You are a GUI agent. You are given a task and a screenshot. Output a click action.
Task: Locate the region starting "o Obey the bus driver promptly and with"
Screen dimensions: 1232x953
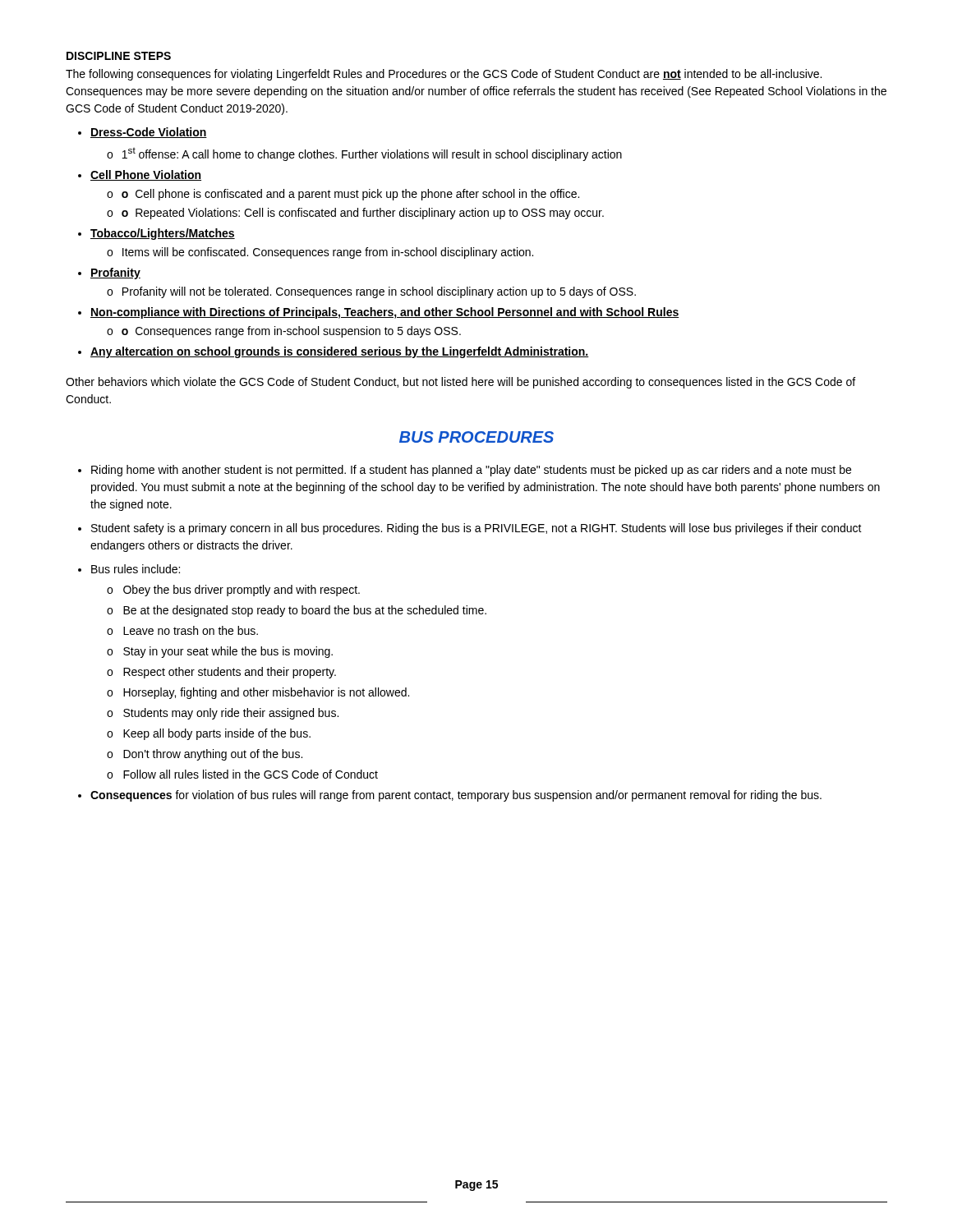234,589
